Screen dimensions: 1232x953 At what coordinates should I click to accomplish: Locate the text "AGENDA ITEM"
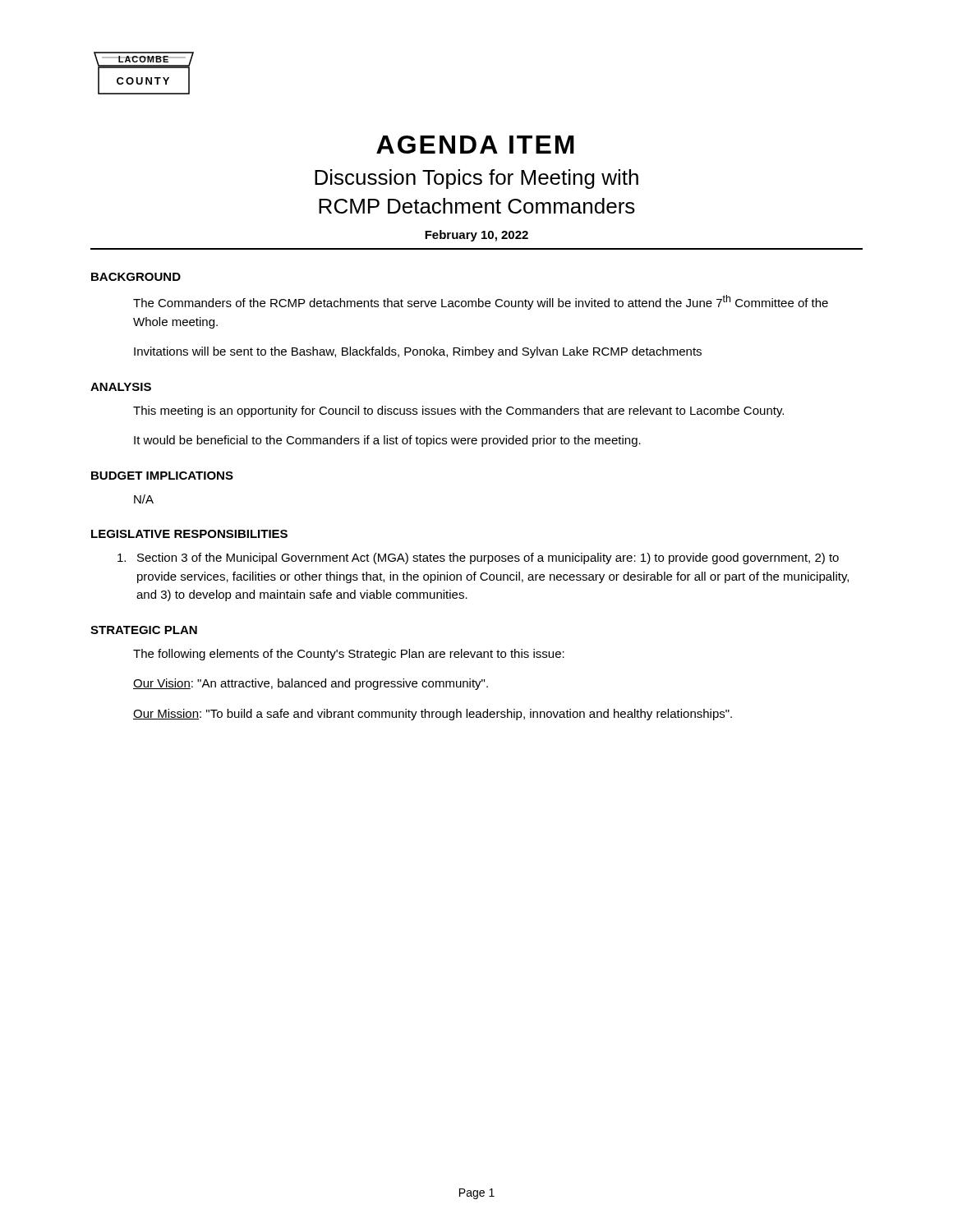click(476, 145)
